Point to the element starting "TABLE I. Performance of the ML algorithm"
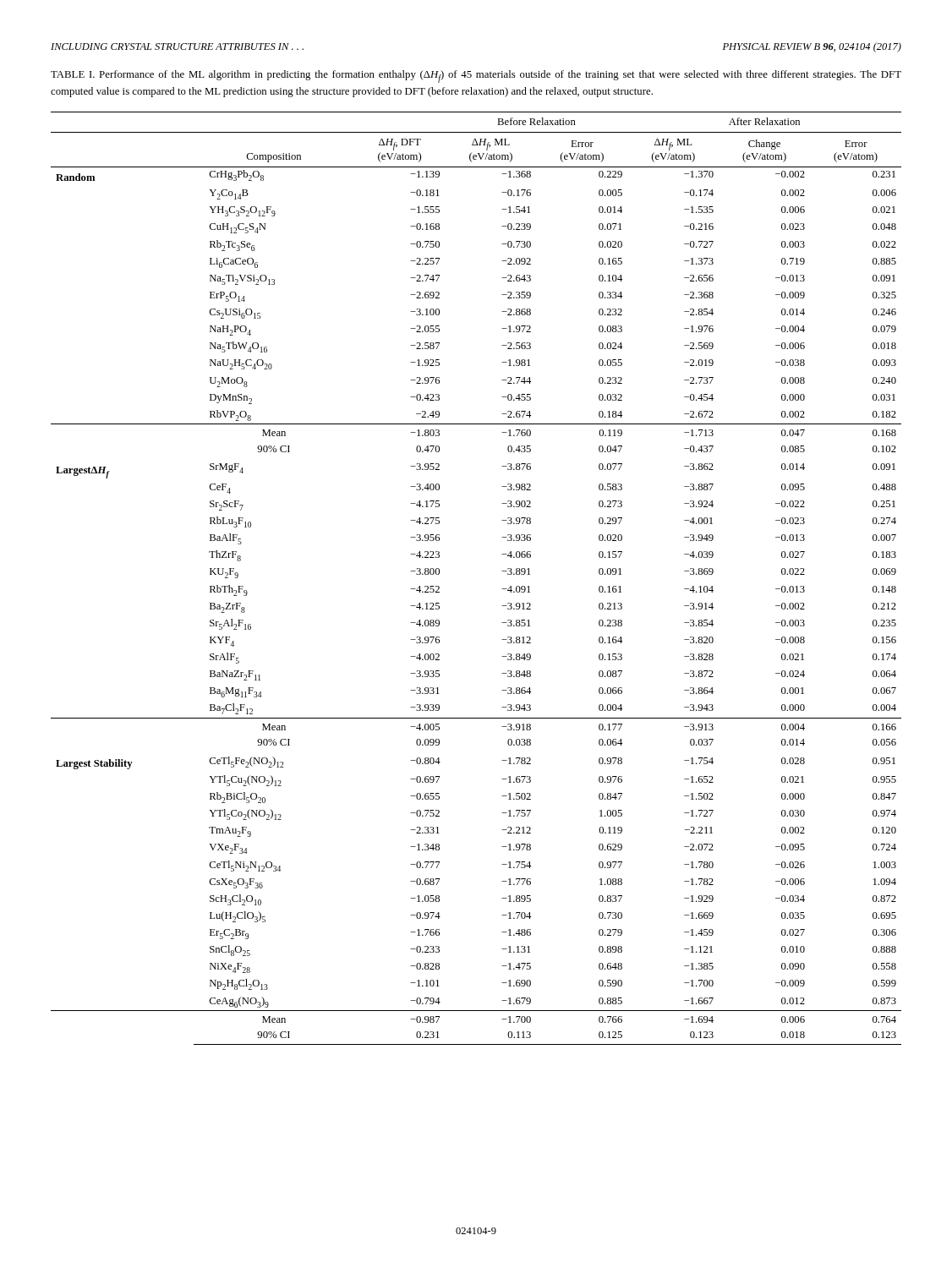This screenshot has height=1268, width=952. point(476,83)
